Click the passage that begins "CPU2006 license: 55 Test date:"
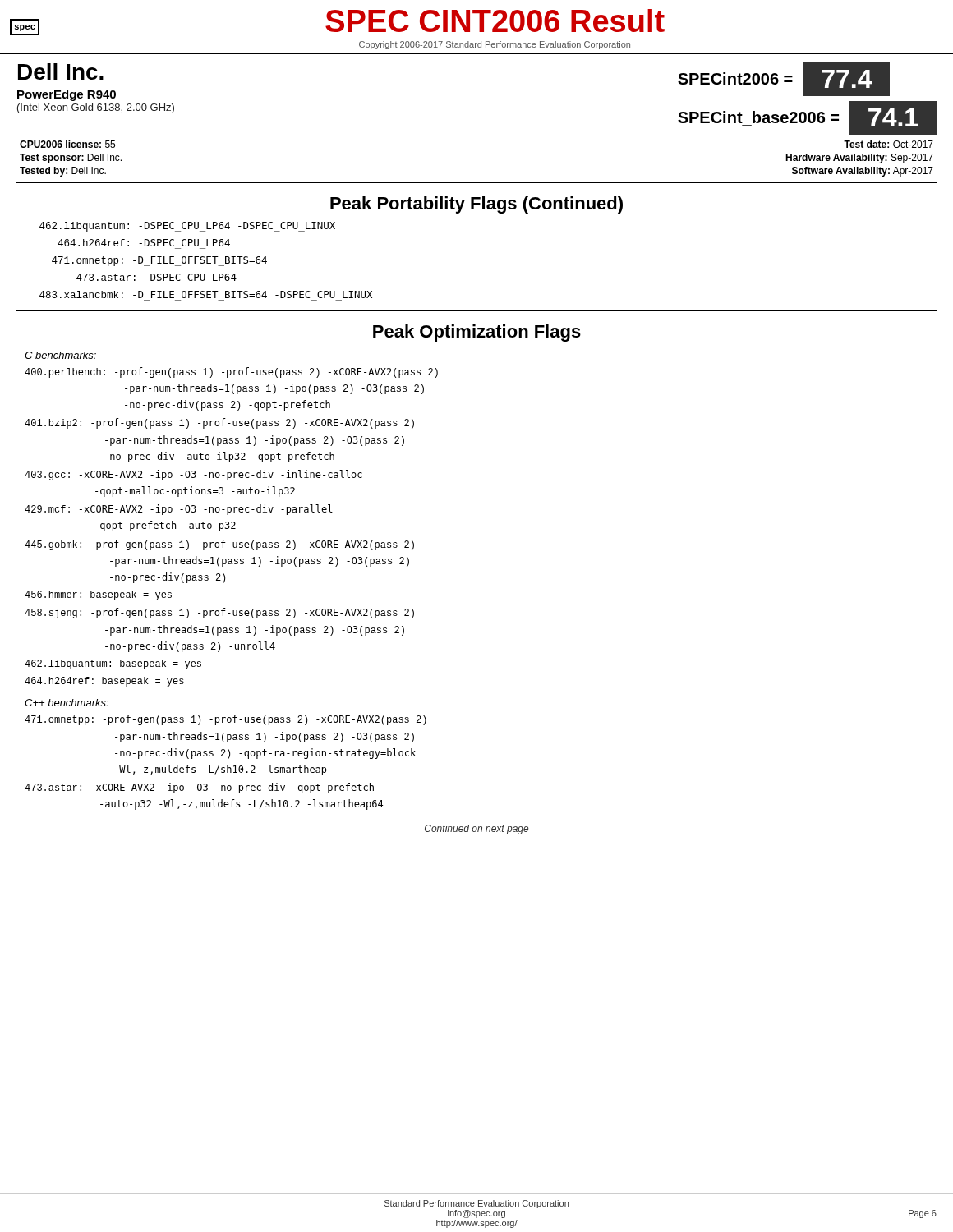Viewport: 953px width, 1232px height. 66,144
